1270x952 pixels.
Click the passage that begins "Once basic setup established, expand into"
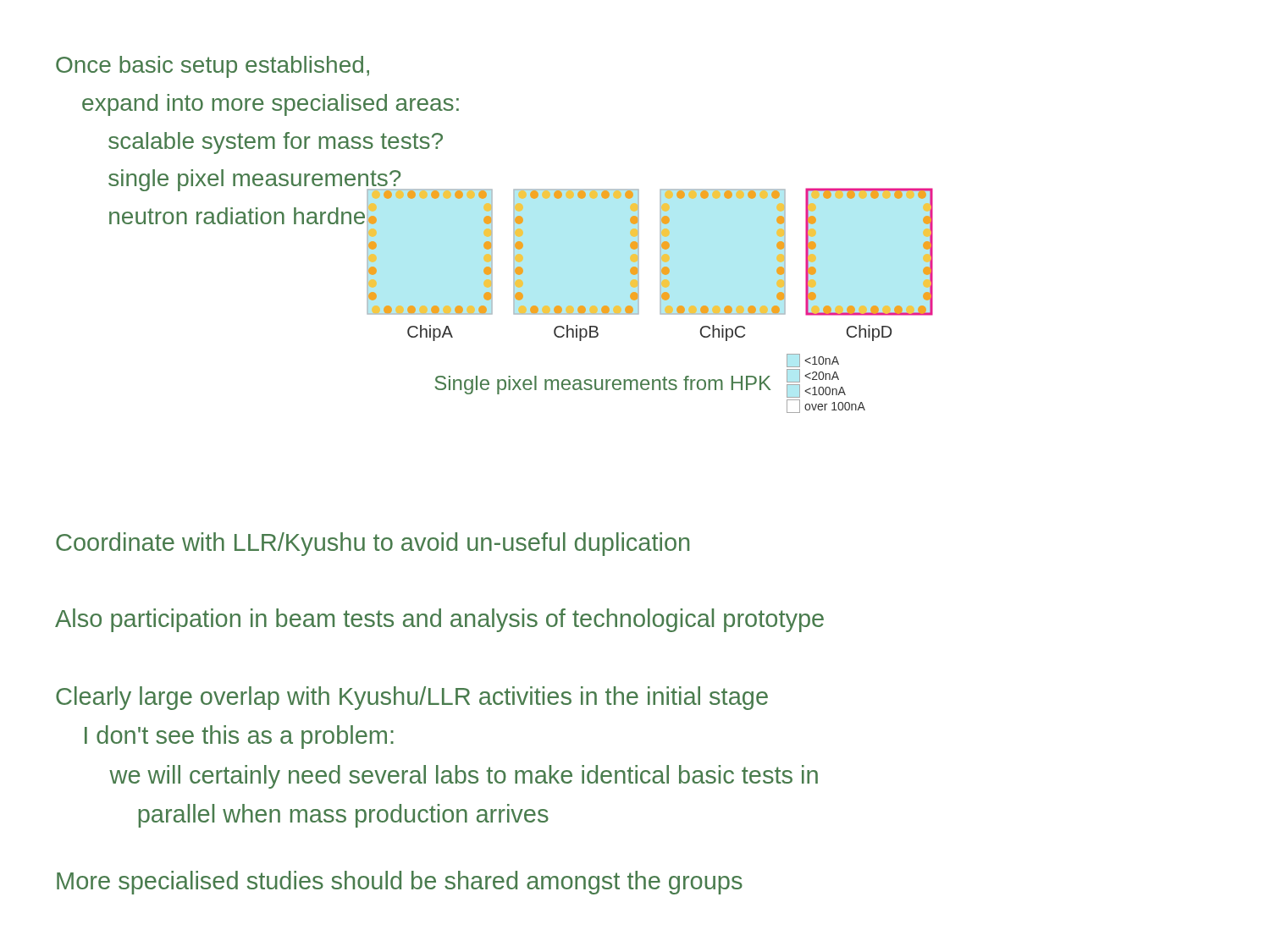(258, 141)
